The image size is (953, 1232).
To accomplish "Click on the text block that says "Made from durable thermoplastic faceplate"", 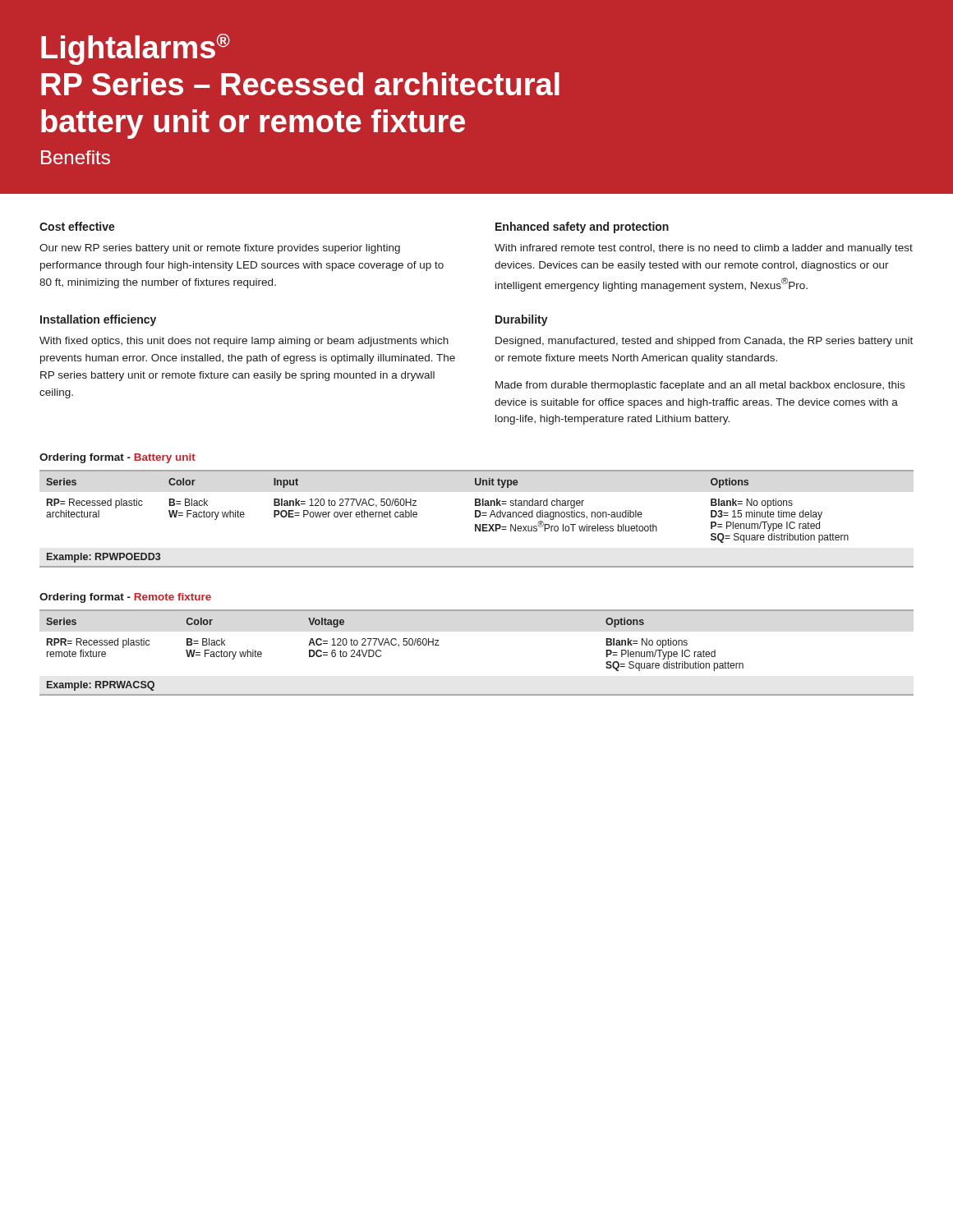I will (700, 402).
